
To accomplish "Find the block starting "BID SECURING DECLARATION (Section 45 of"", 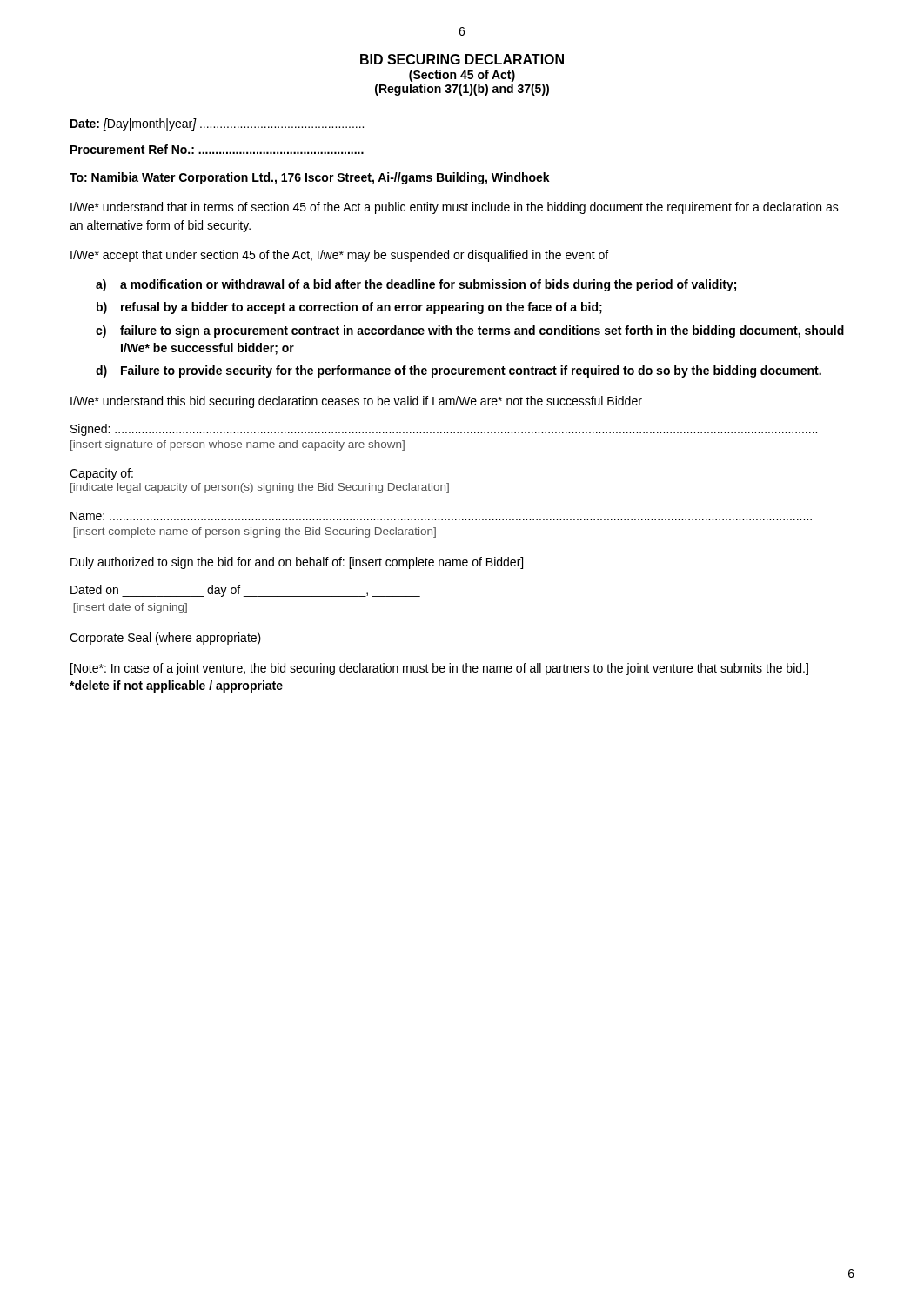I will 462,74.
